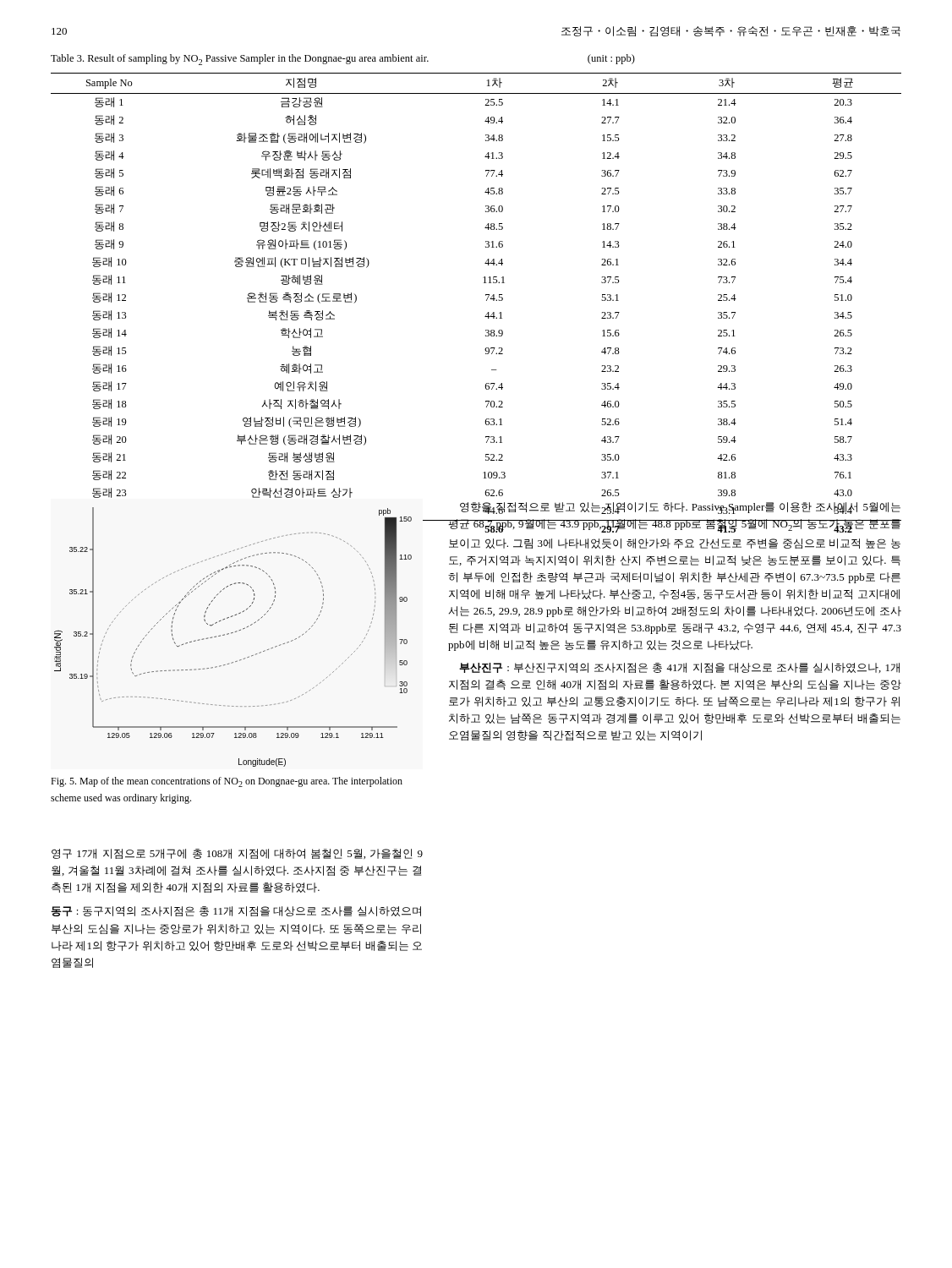Click the passage that begins "영향을 직접적으로 받고 있는 지역이기도 하다."
The height and width of the screenshot is (1268, 952).
(x=675, y=621)
